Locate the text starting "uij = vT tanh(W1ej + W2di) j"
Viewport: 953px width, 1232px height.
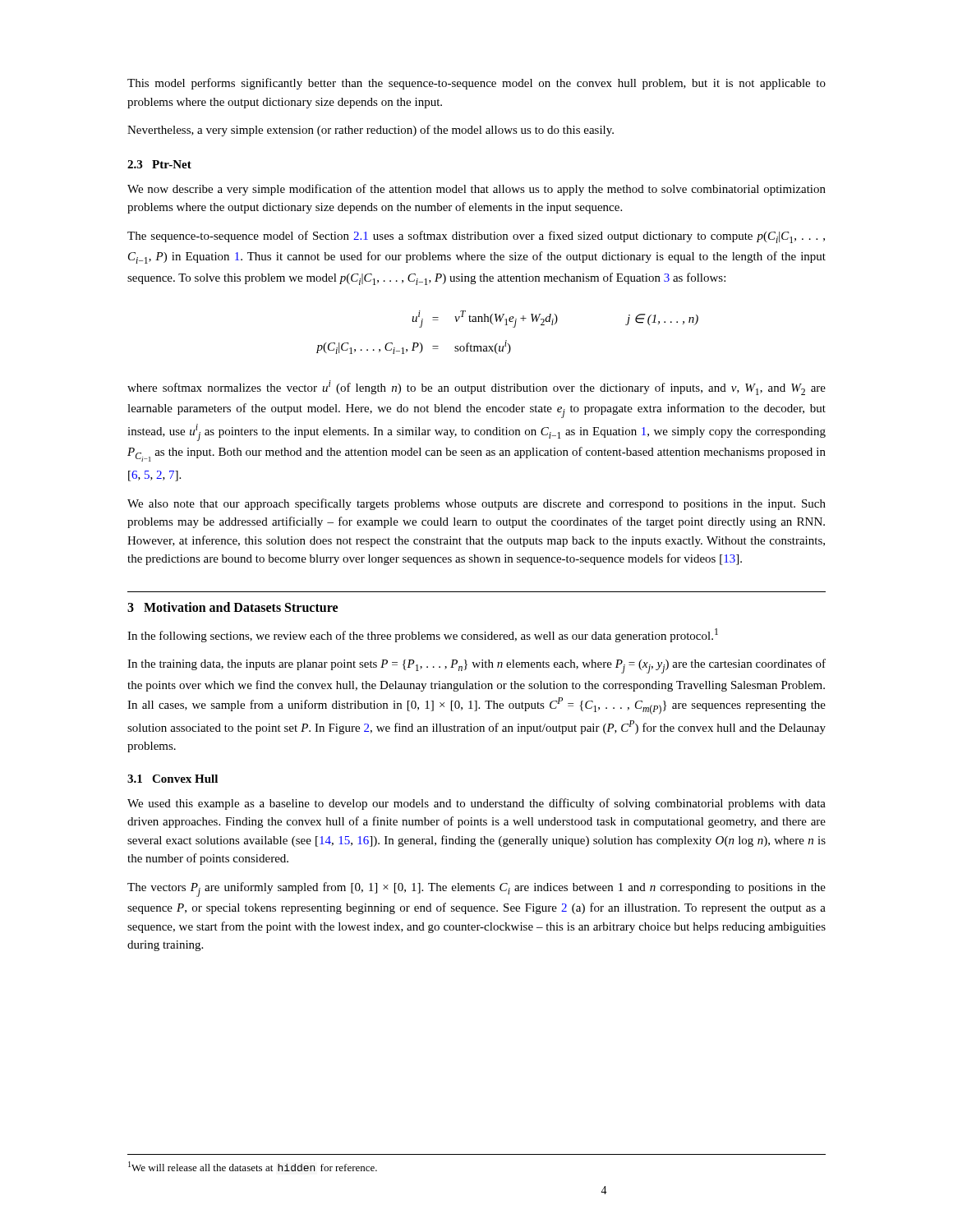coord(476,333)
